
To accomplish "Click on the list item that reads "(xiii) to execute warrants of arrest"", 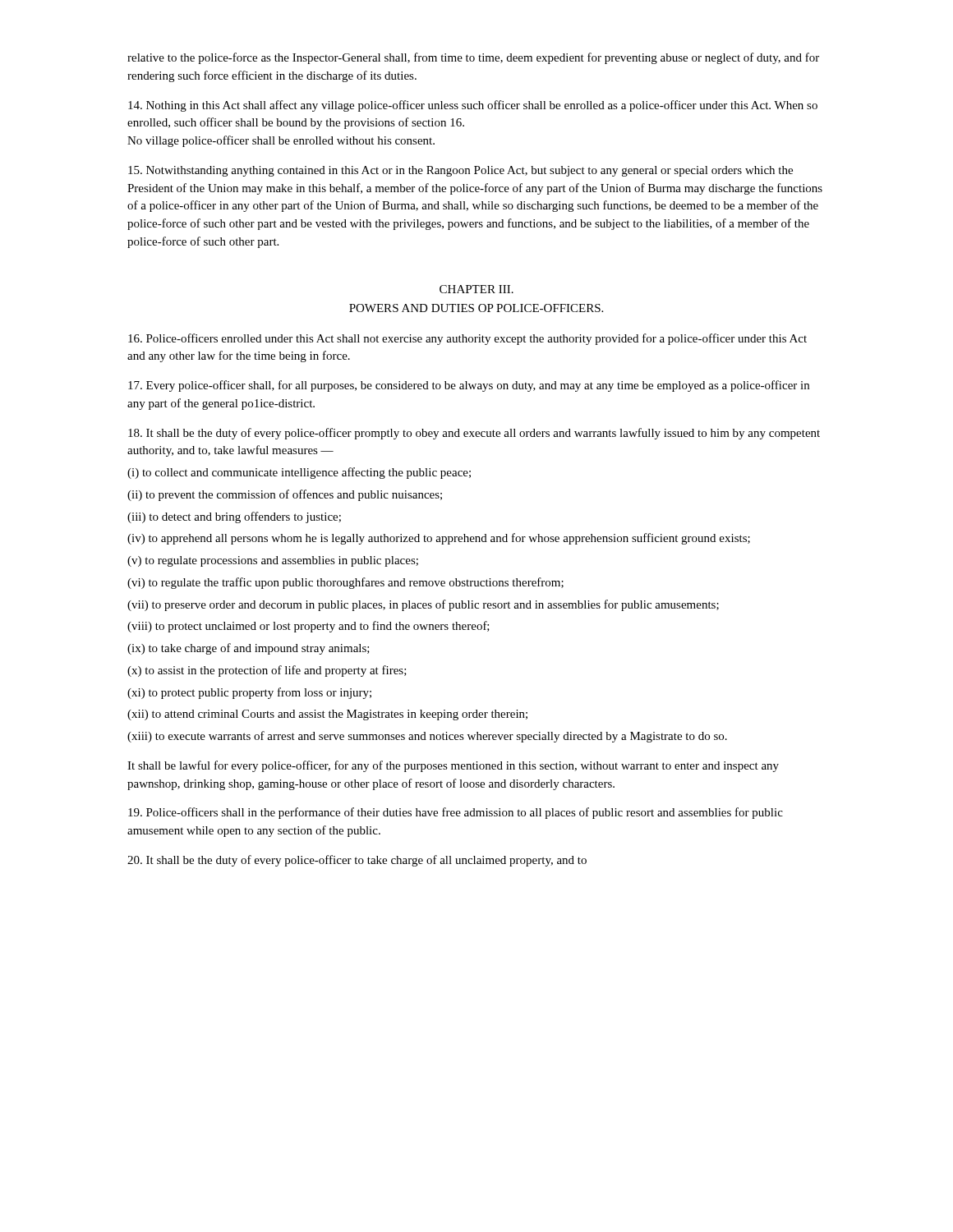I will pyautogui.click(x=427, y=736).
